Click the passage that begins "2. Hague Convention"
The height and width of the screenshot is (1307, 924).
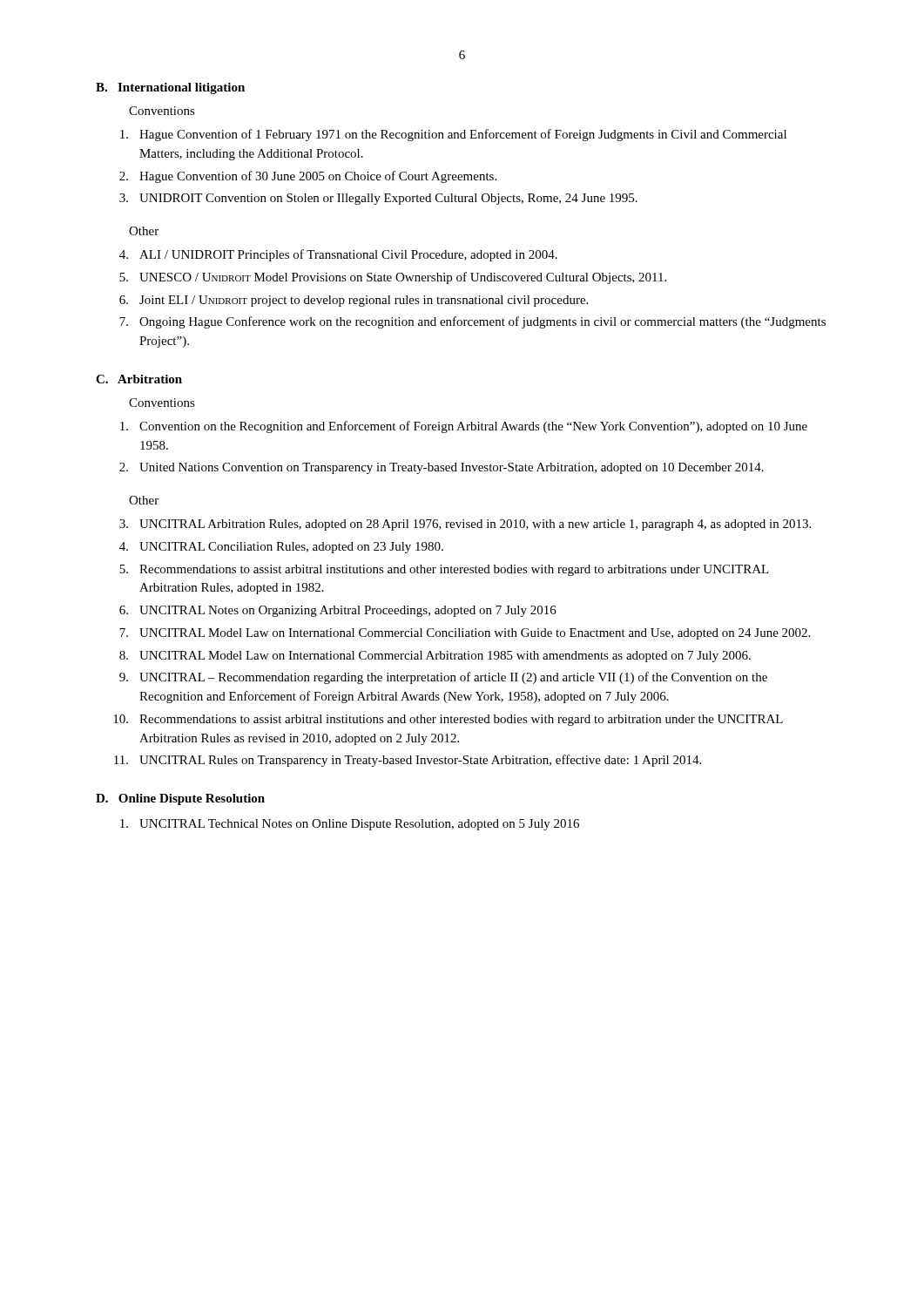[x=462, y=176]
